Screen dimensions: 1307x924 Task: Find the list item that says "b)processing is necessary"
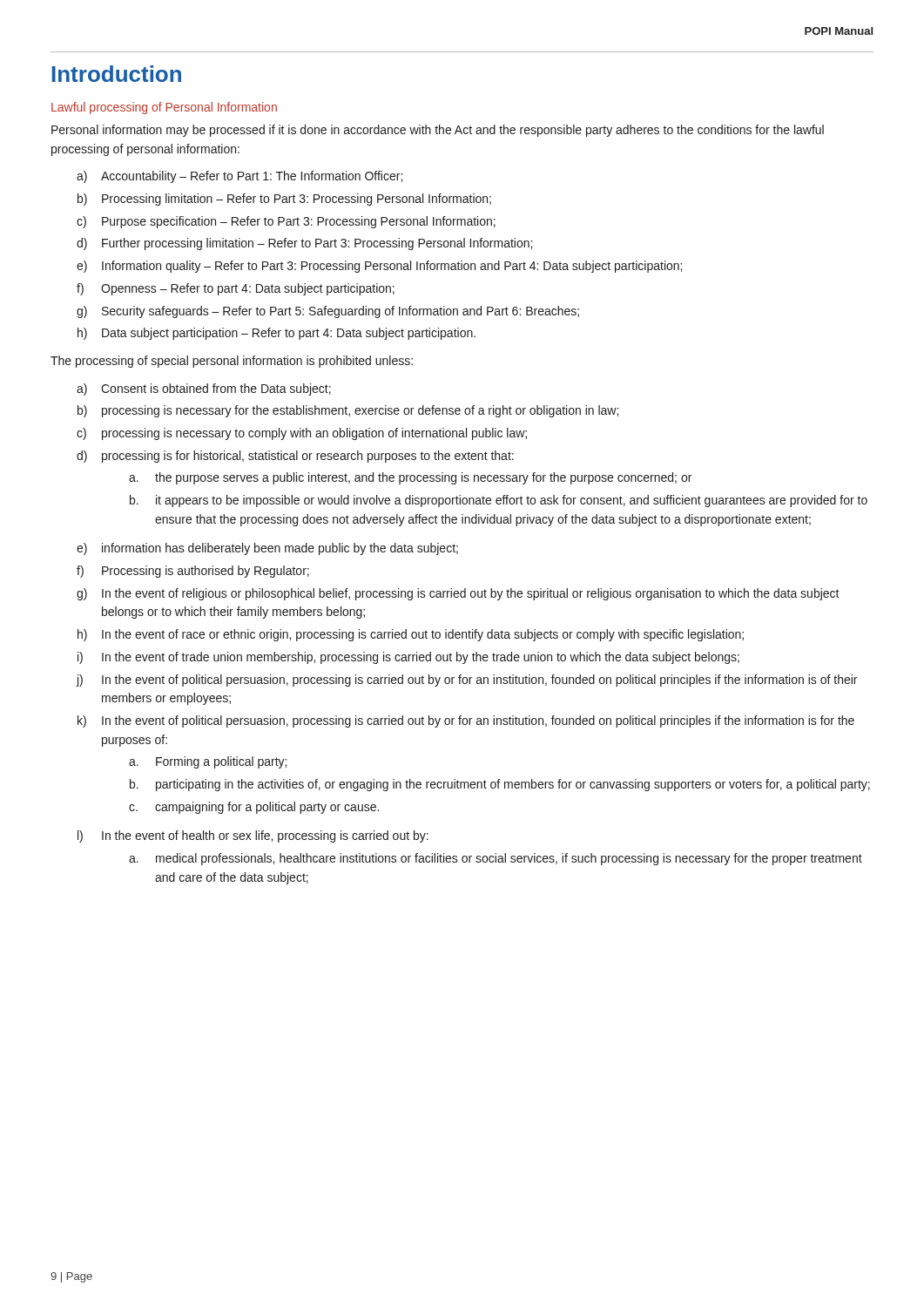click(348, 411)
